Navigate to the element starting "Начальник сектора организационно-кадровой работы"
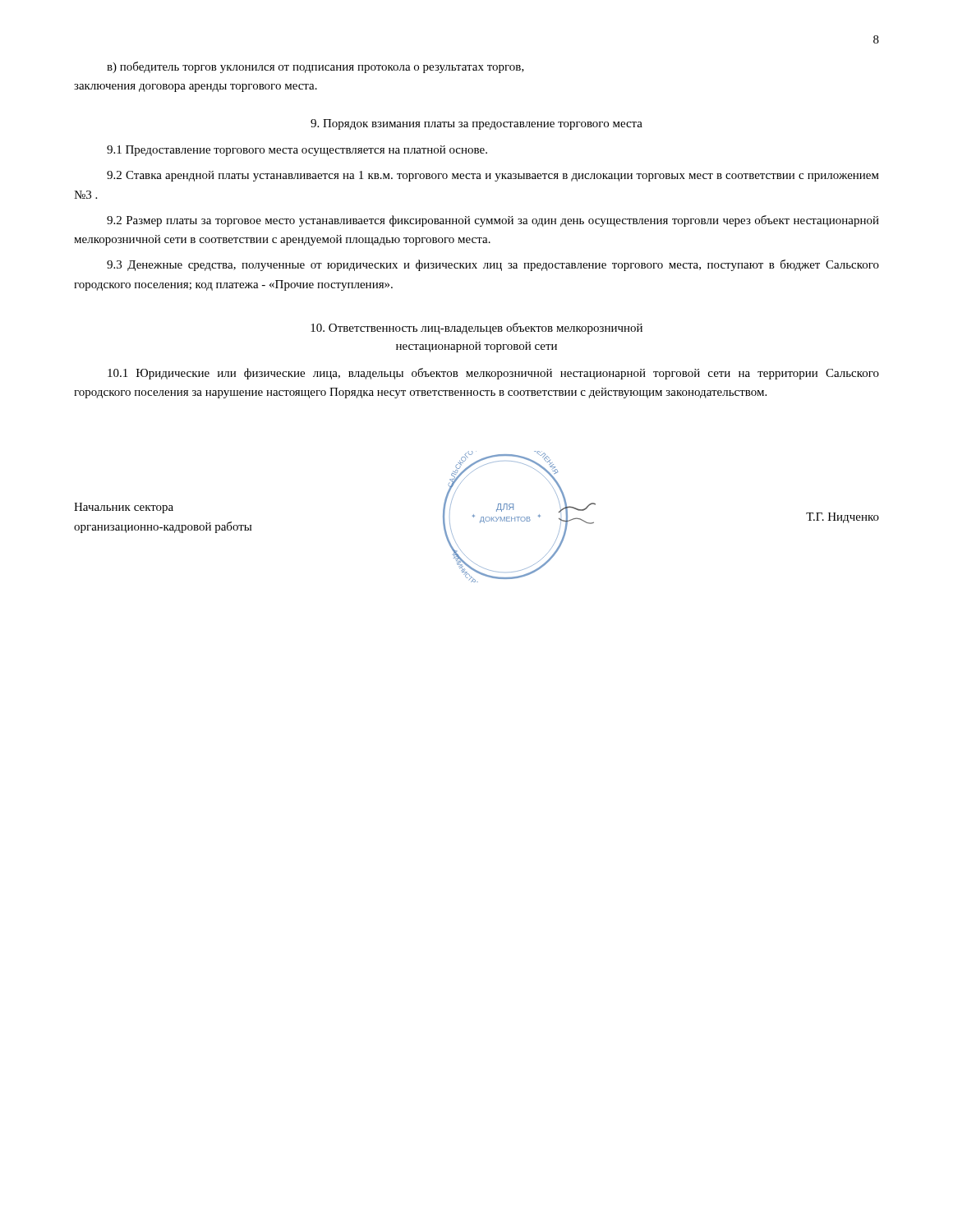 point(163,517)
